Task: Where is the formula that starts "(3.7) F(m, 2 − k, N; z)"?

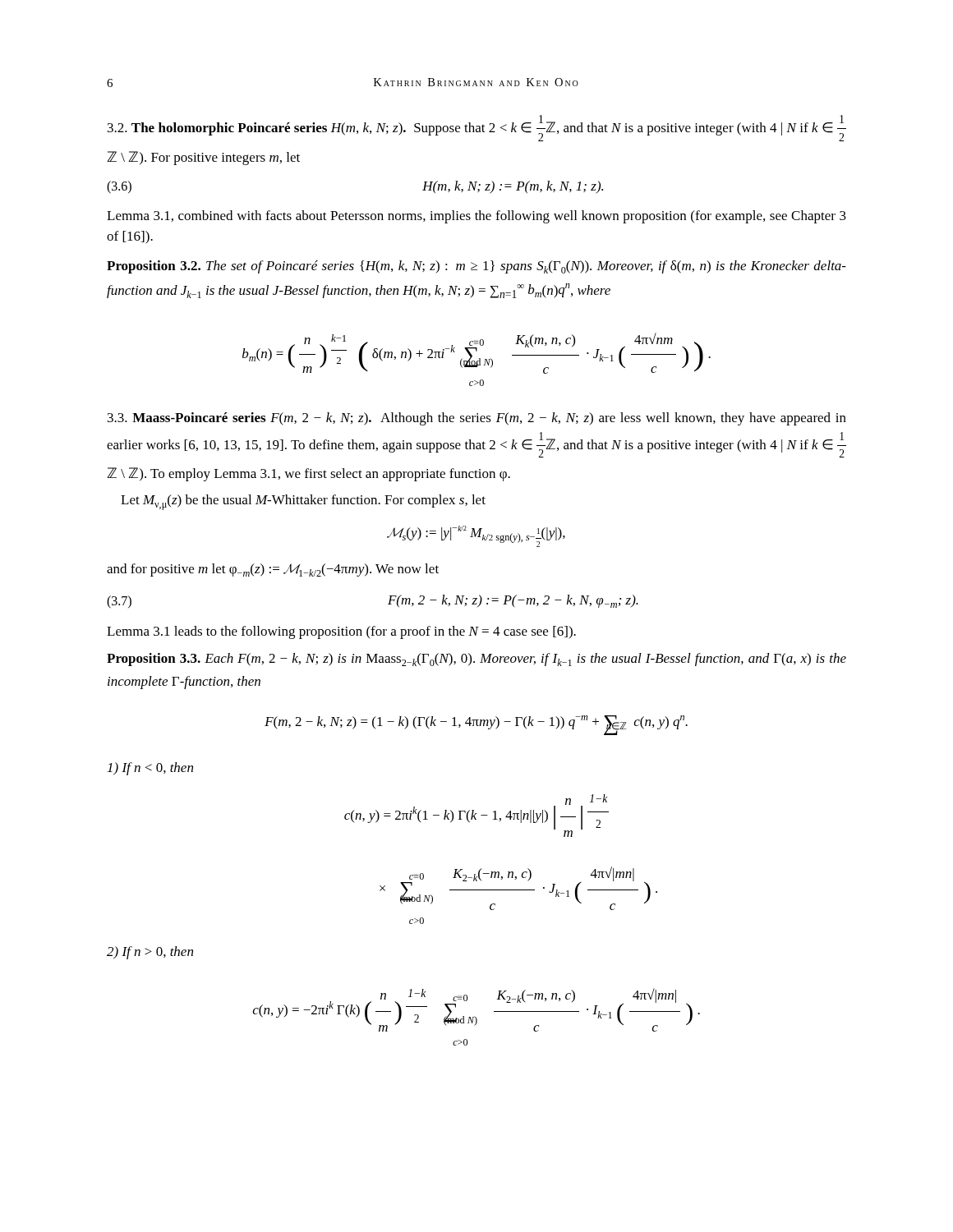Action: (x=476, y=601)
